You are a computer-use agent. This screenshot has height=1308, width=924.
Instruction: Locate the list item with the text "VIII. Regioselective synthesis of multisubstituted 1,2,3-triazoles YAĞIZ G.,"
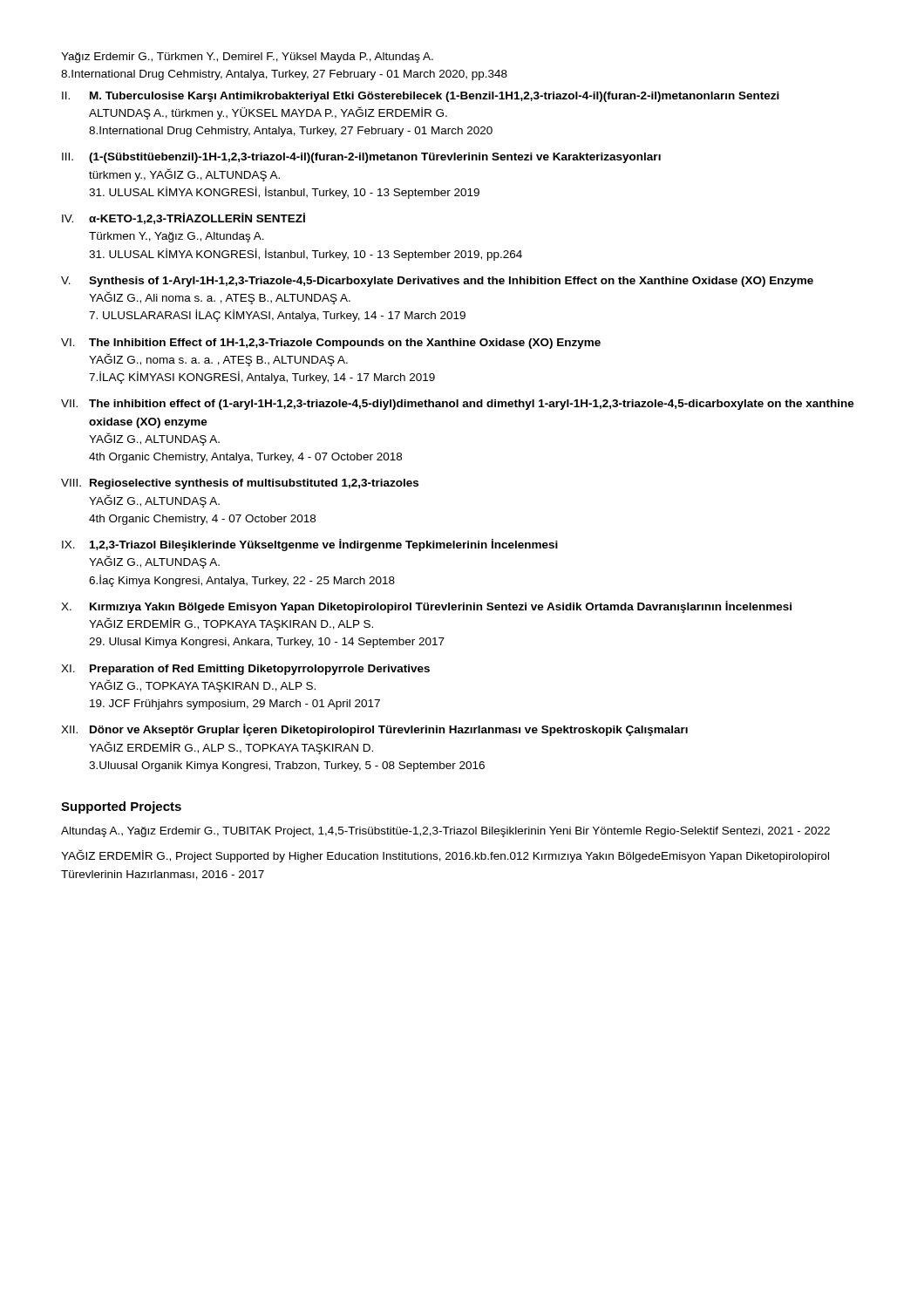click(240, 484)
